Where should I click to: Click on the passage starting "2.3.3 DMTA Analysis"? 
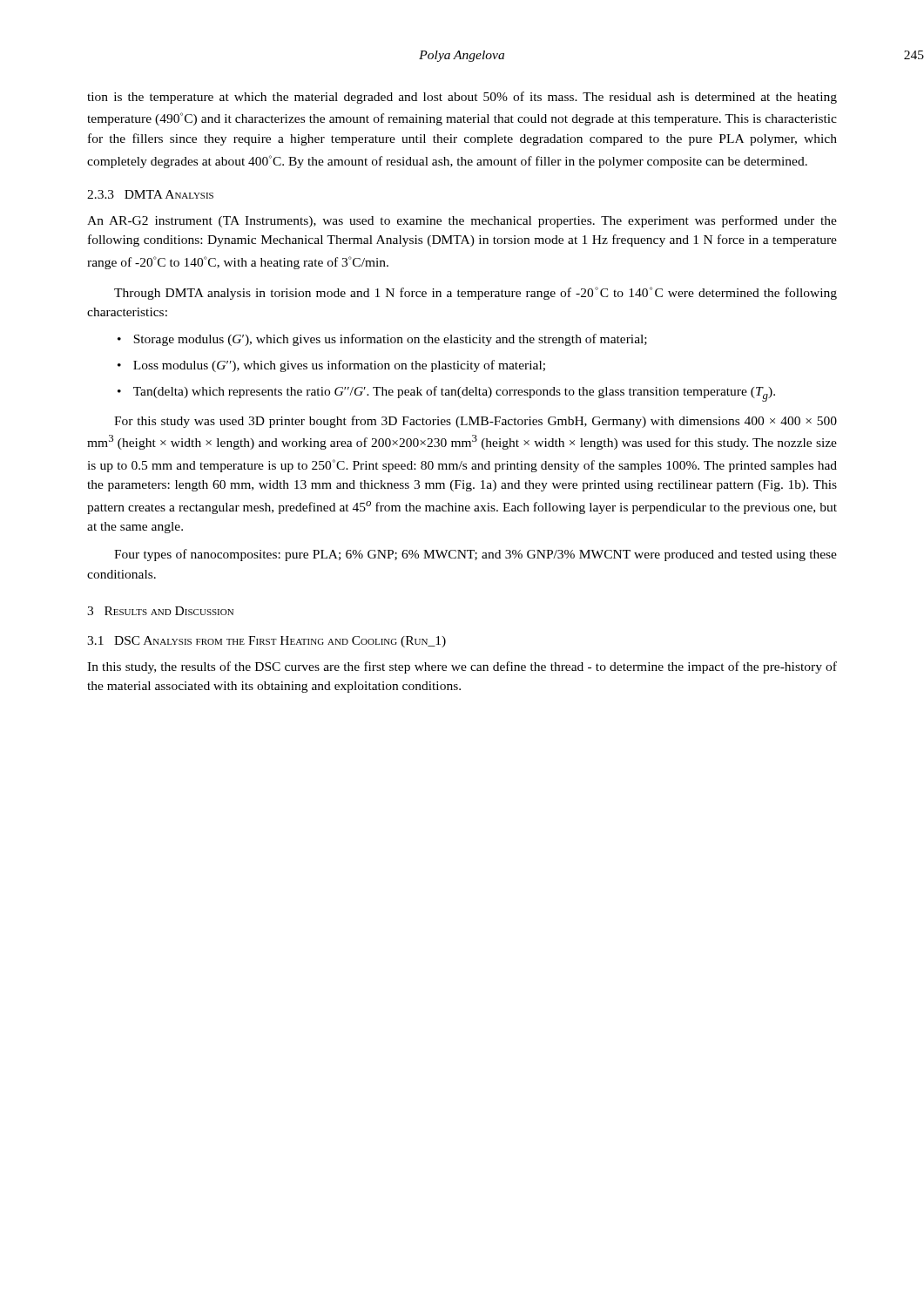151,194
